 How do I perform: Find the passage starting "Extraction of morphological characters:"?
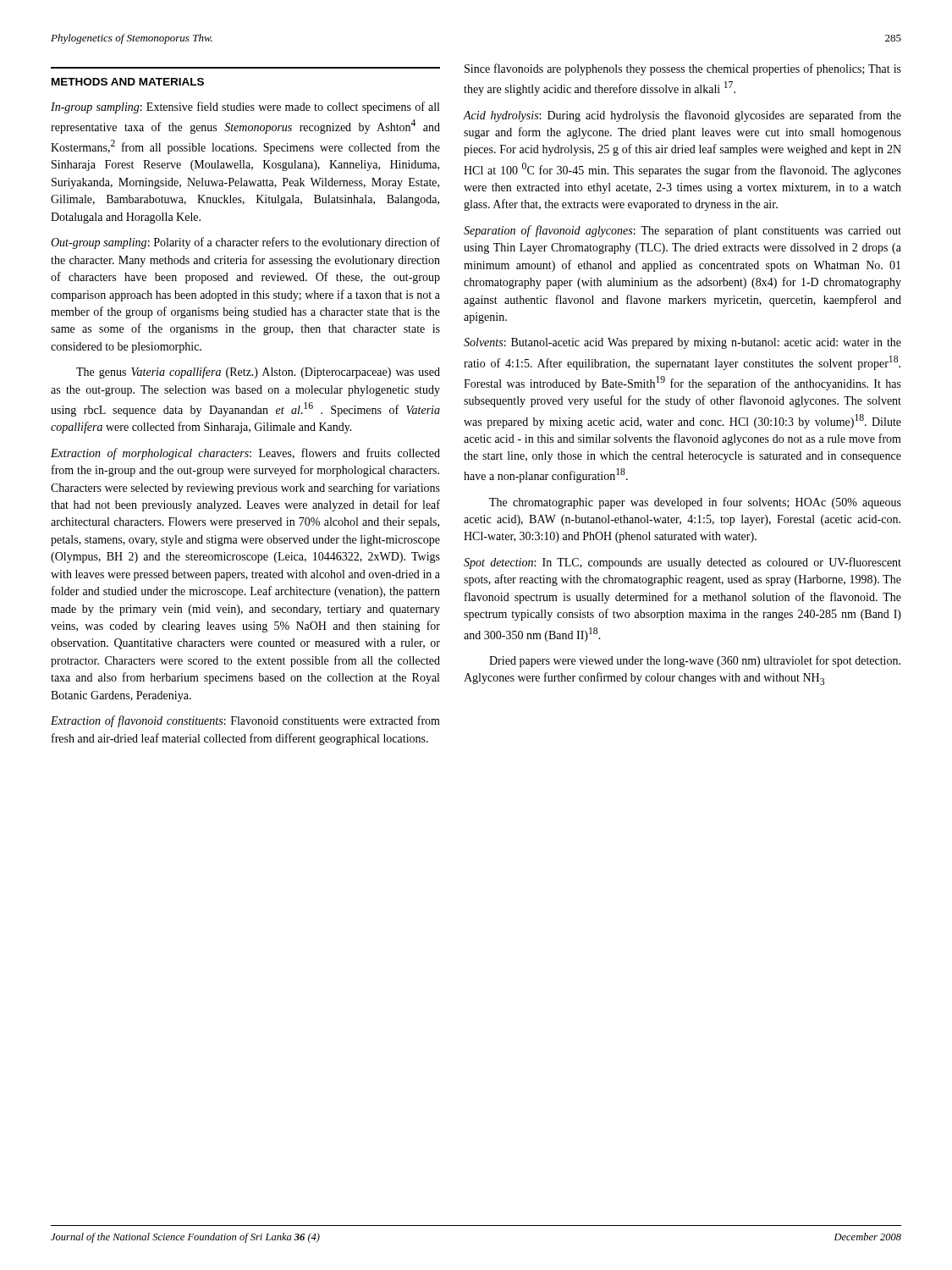click(x=245, y=575)
